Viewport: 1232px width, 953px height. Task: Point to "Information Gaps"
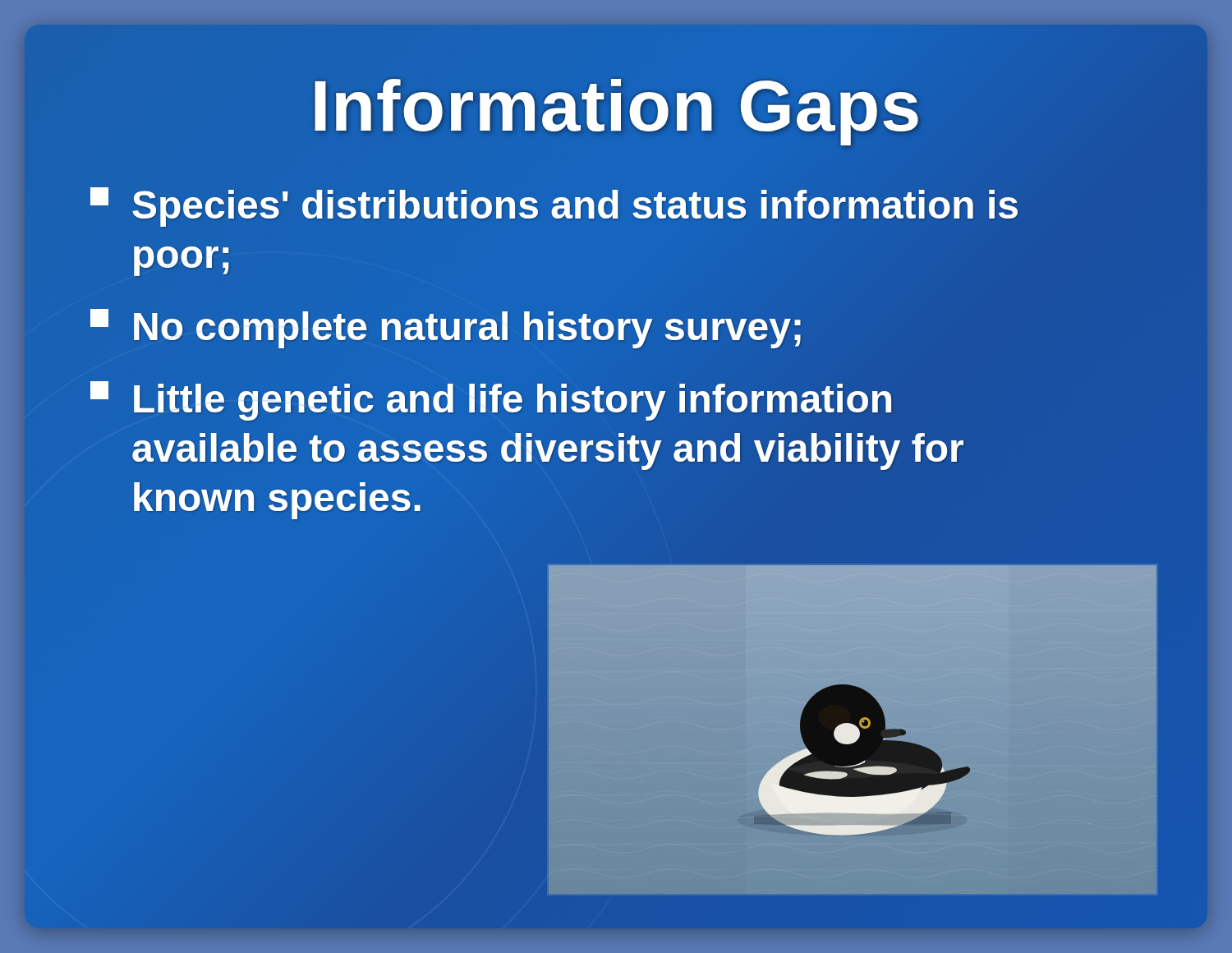(616, 106)
